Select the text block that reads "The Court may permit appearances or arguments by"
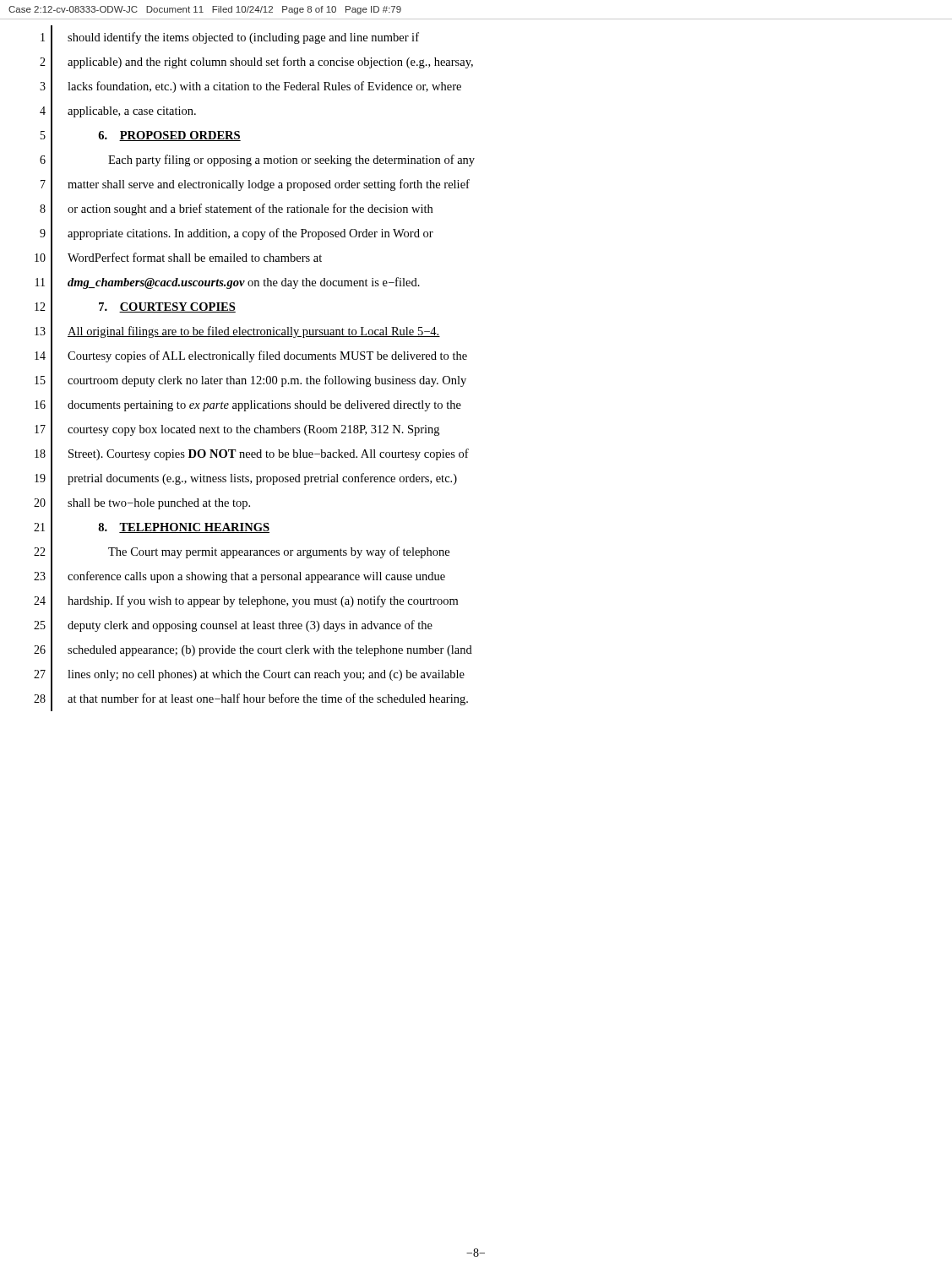Viewport: 952px width, 1267px height. [x=279, y=552]
